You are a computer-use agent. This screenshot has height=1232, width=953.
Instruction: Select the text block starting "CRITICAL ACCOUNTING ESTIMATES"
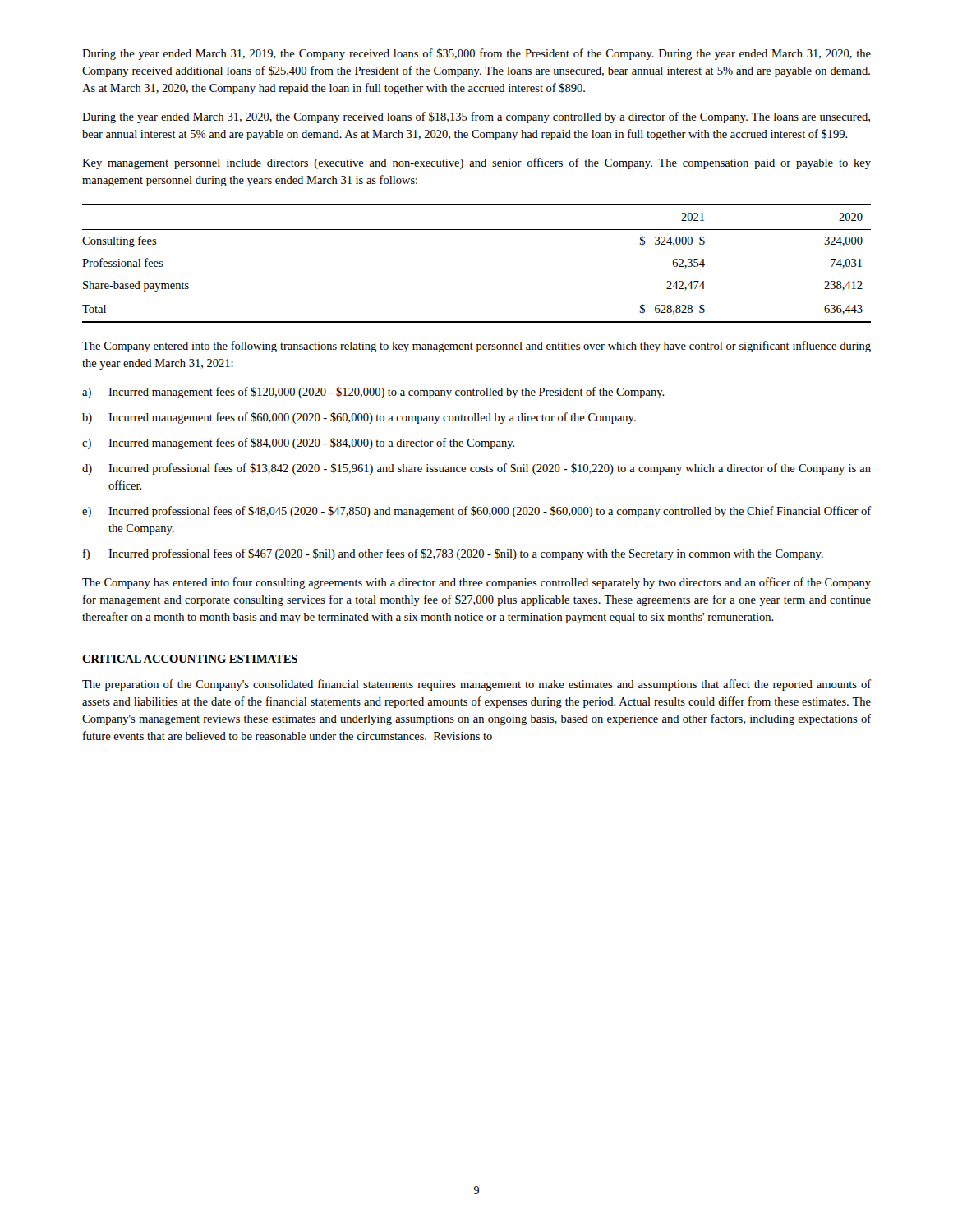click(x=190, y=659)
